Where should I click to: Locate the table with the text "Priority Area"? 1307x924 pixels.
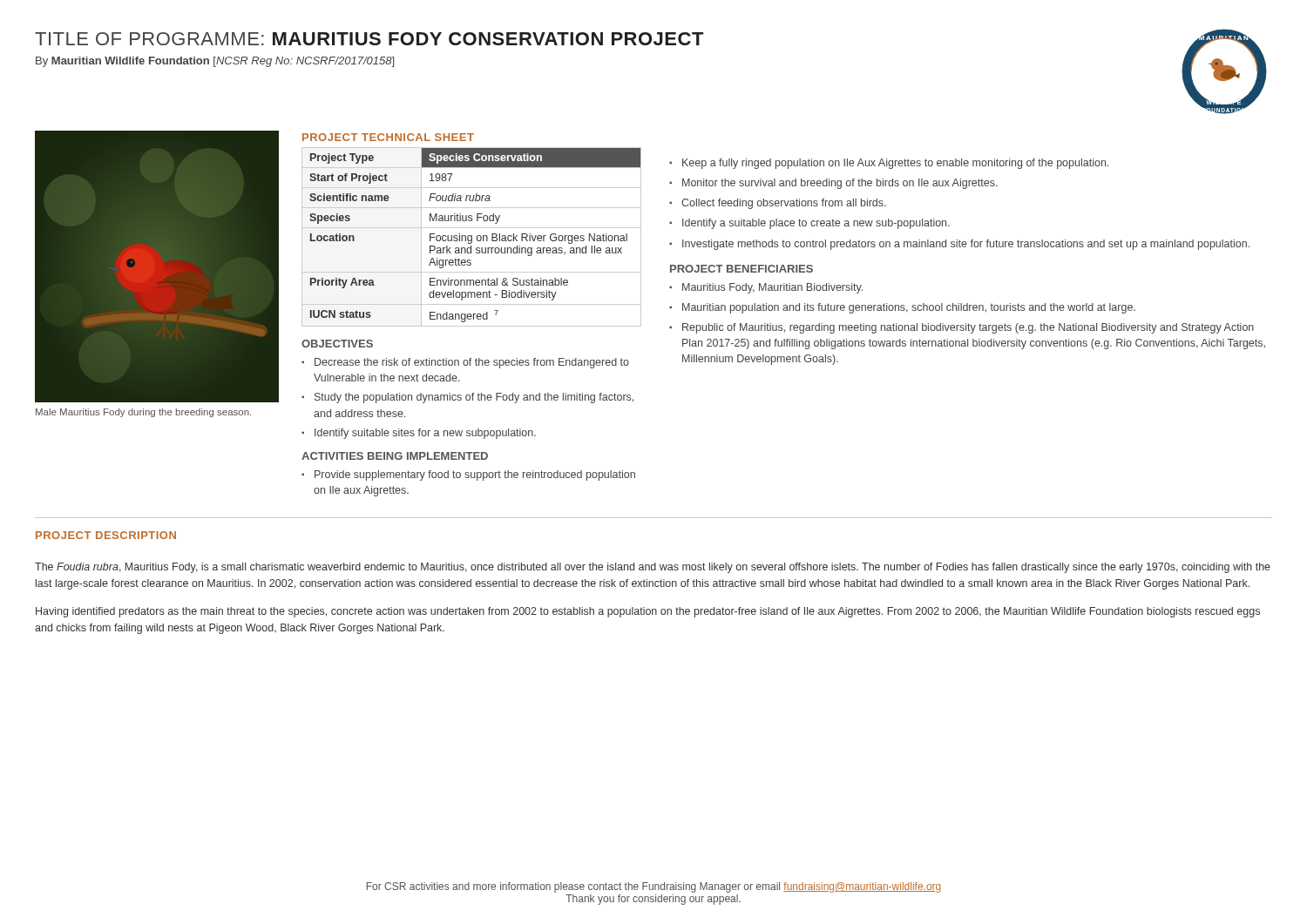[471, 229]
